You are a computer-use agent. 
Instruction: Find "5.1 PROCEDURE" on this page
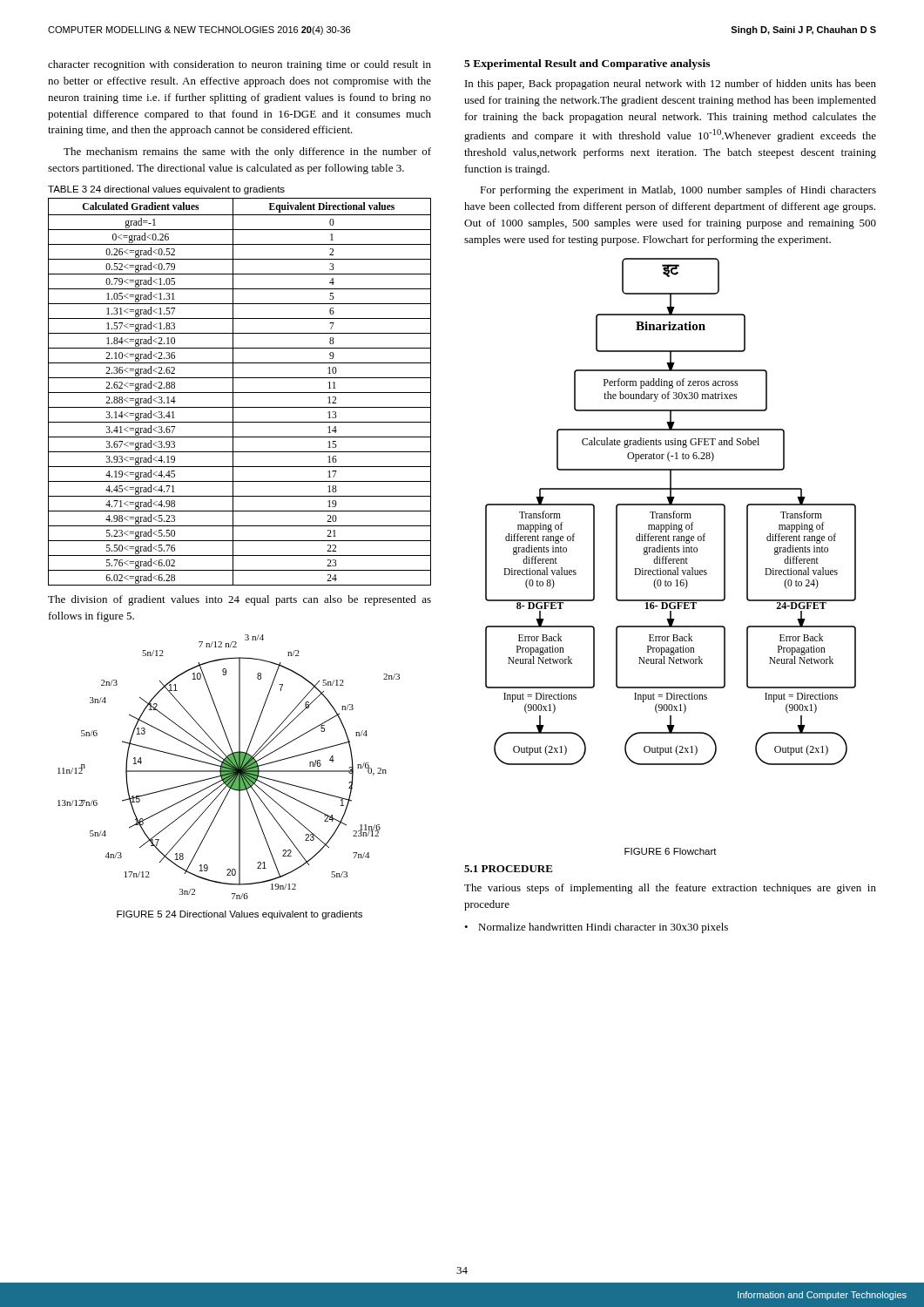(x=509, y=868)
